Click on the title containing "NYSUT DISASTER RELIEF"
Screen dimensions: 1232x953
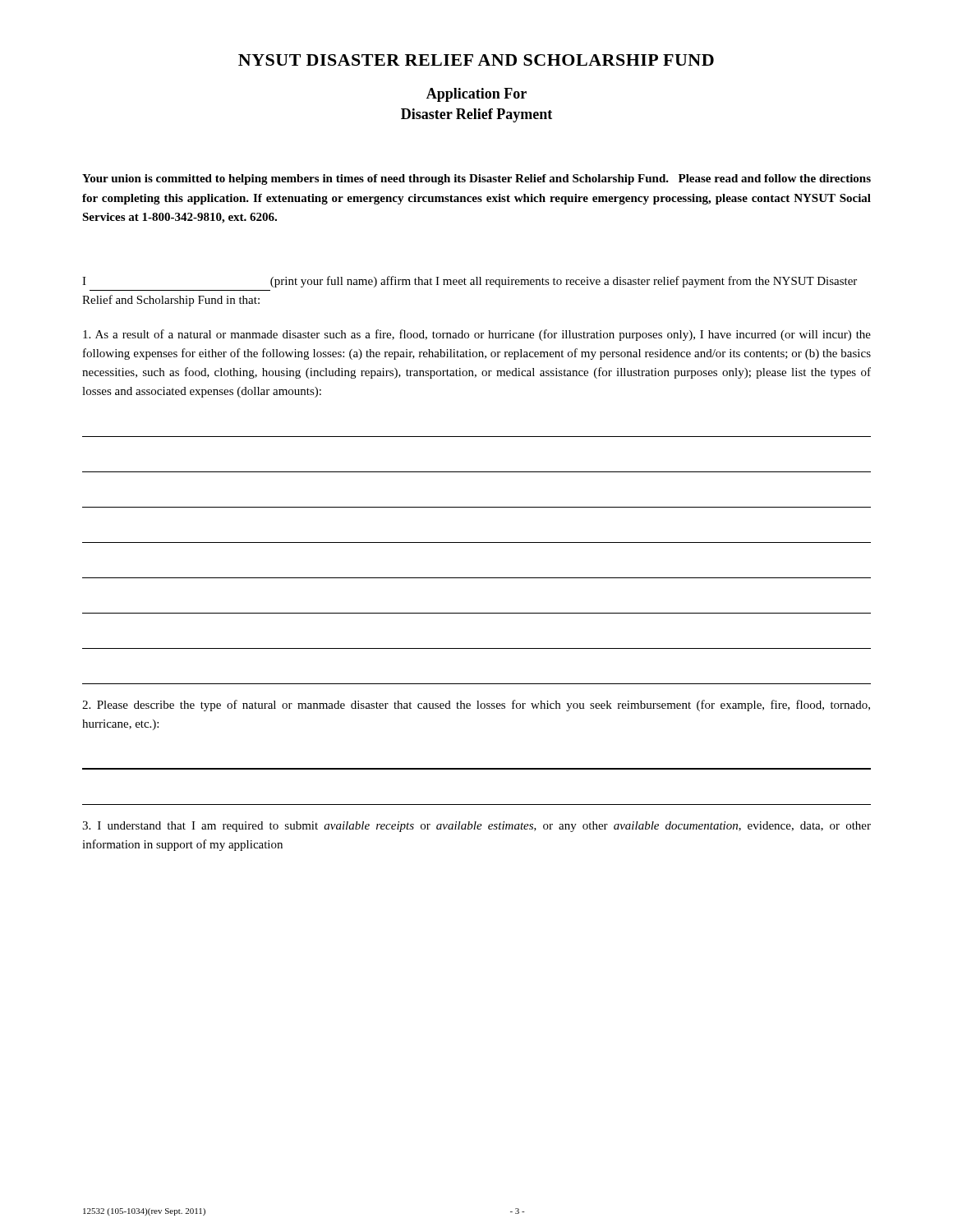[476, 60]
